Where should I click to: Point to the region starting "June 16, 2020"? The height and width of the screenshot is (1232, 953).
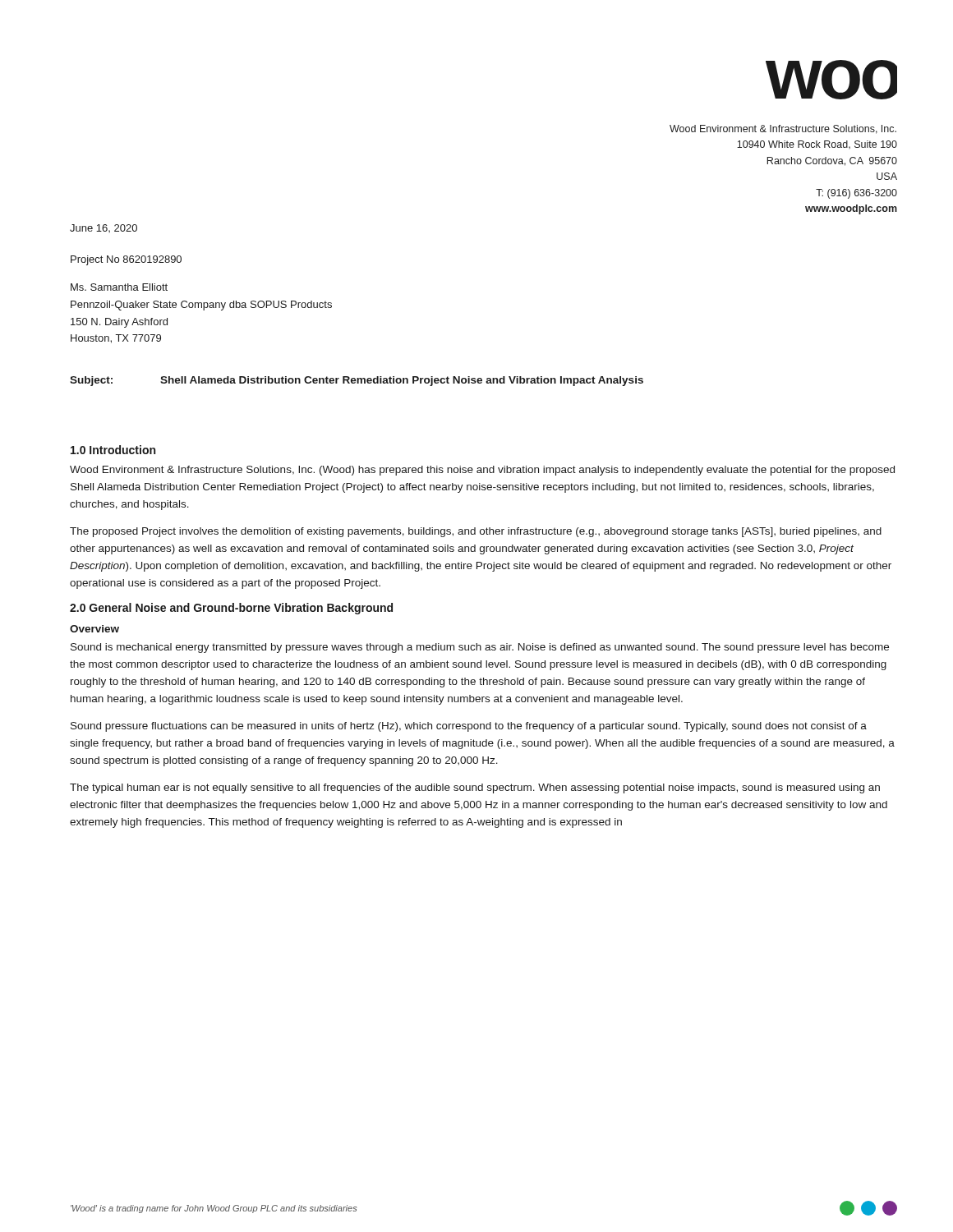(x=104, y=228)
